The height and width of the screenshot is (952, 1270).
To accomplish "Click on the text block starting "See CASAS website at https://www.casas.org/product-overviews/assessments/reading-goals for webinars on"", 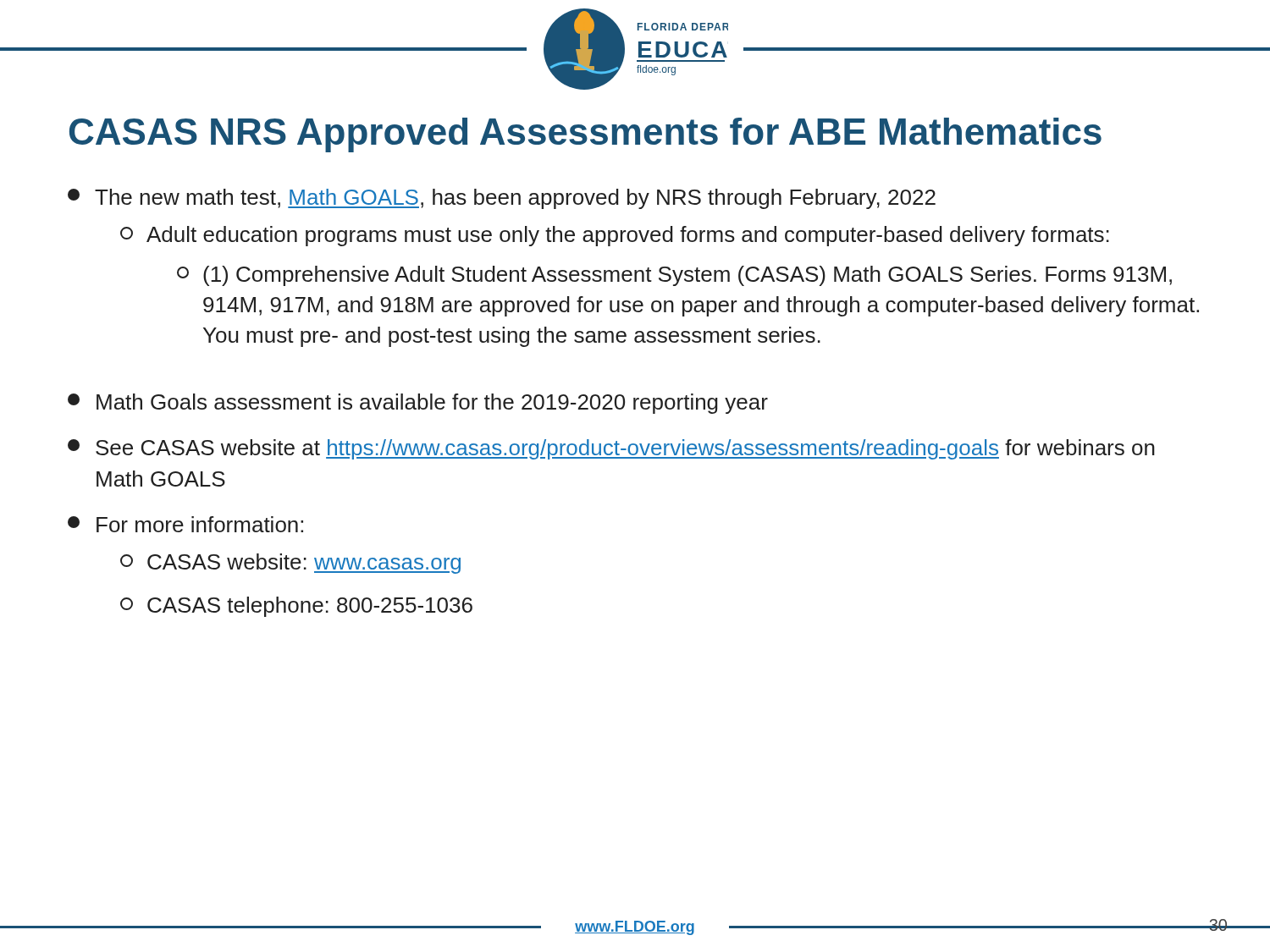I will 635,463.
